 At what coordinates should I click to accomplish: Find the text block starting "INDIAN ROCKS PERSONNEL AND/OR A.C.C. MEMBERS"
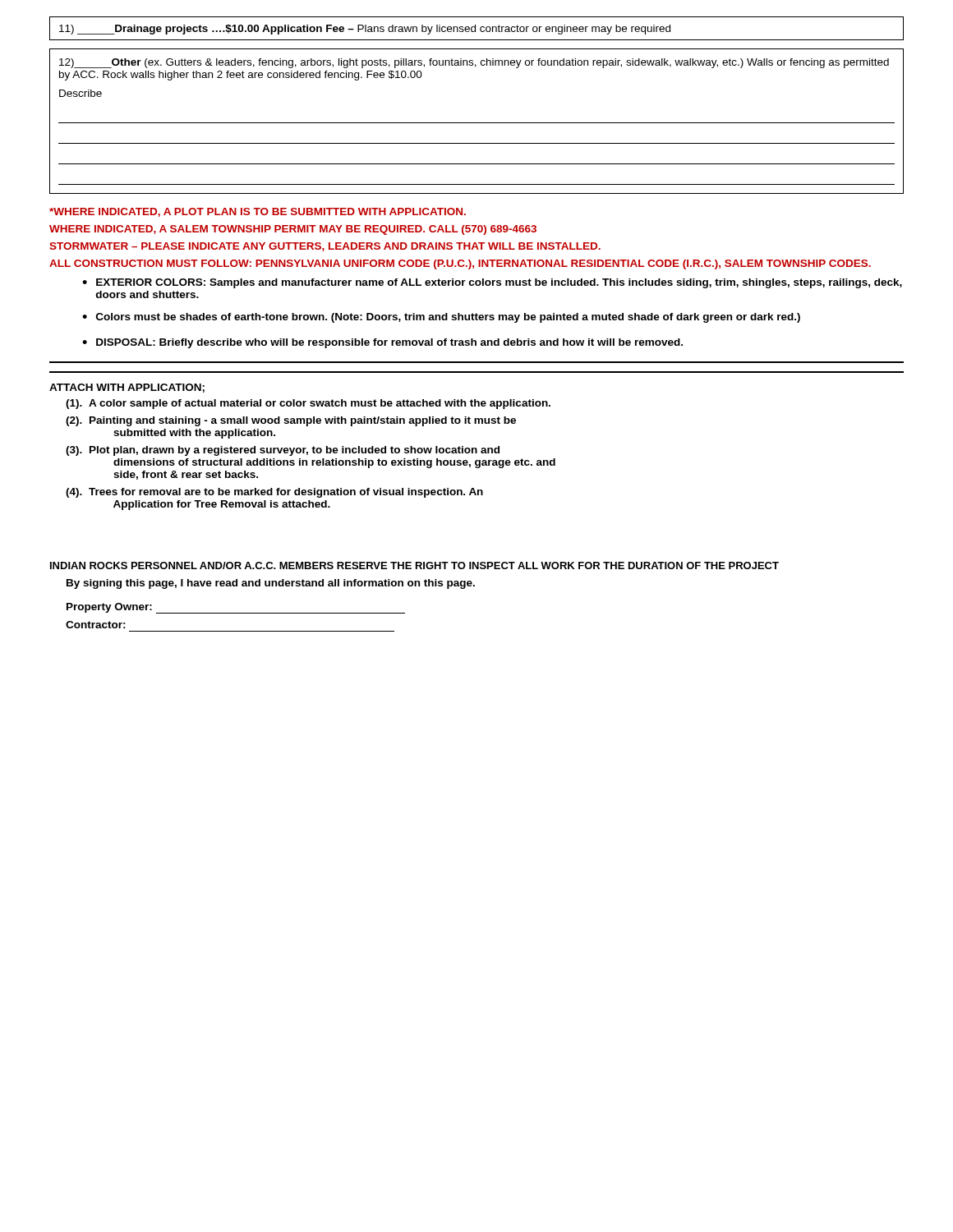414,565
